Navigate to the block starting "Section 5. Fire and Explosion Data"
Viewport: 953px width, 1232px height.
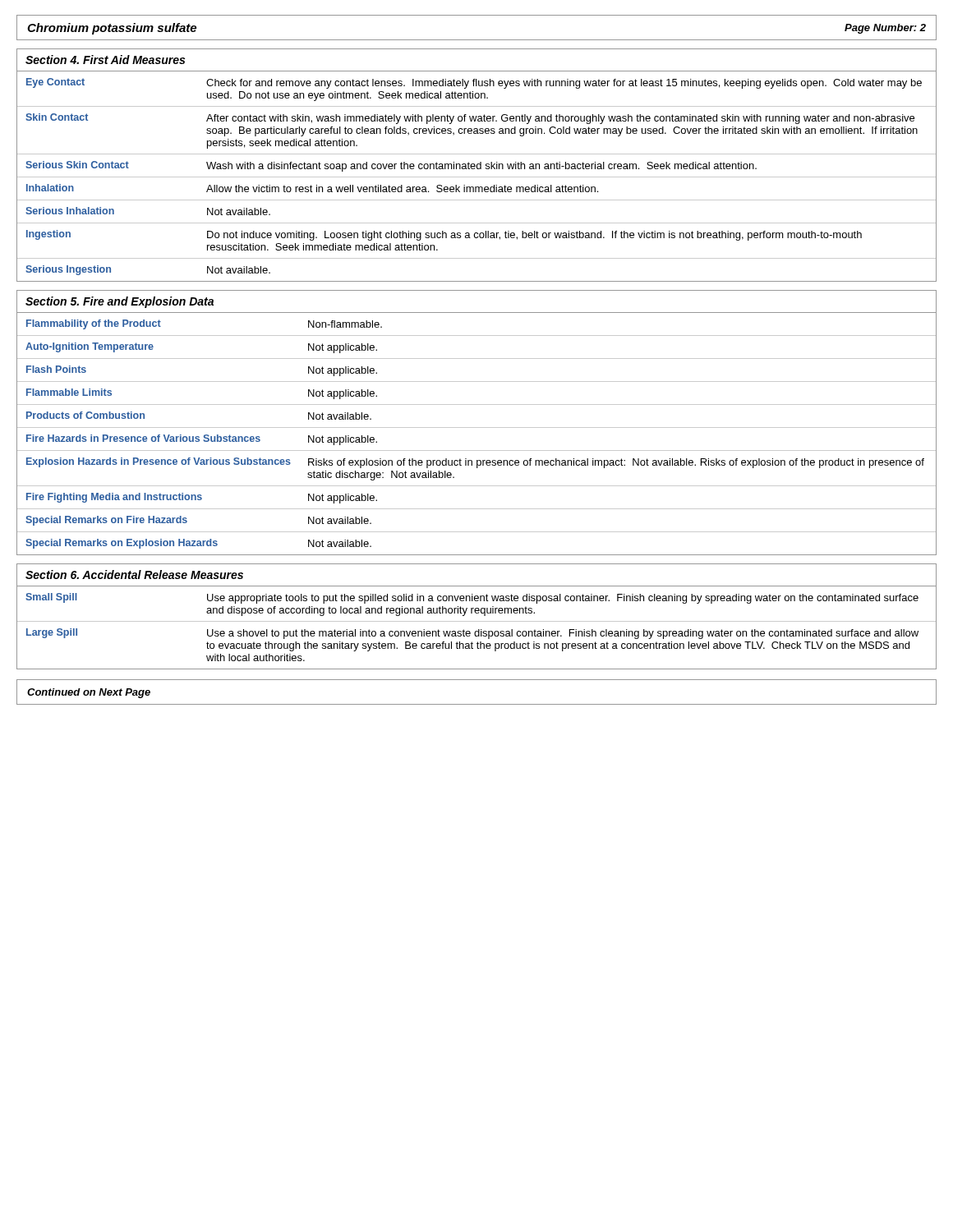point(476,302)
